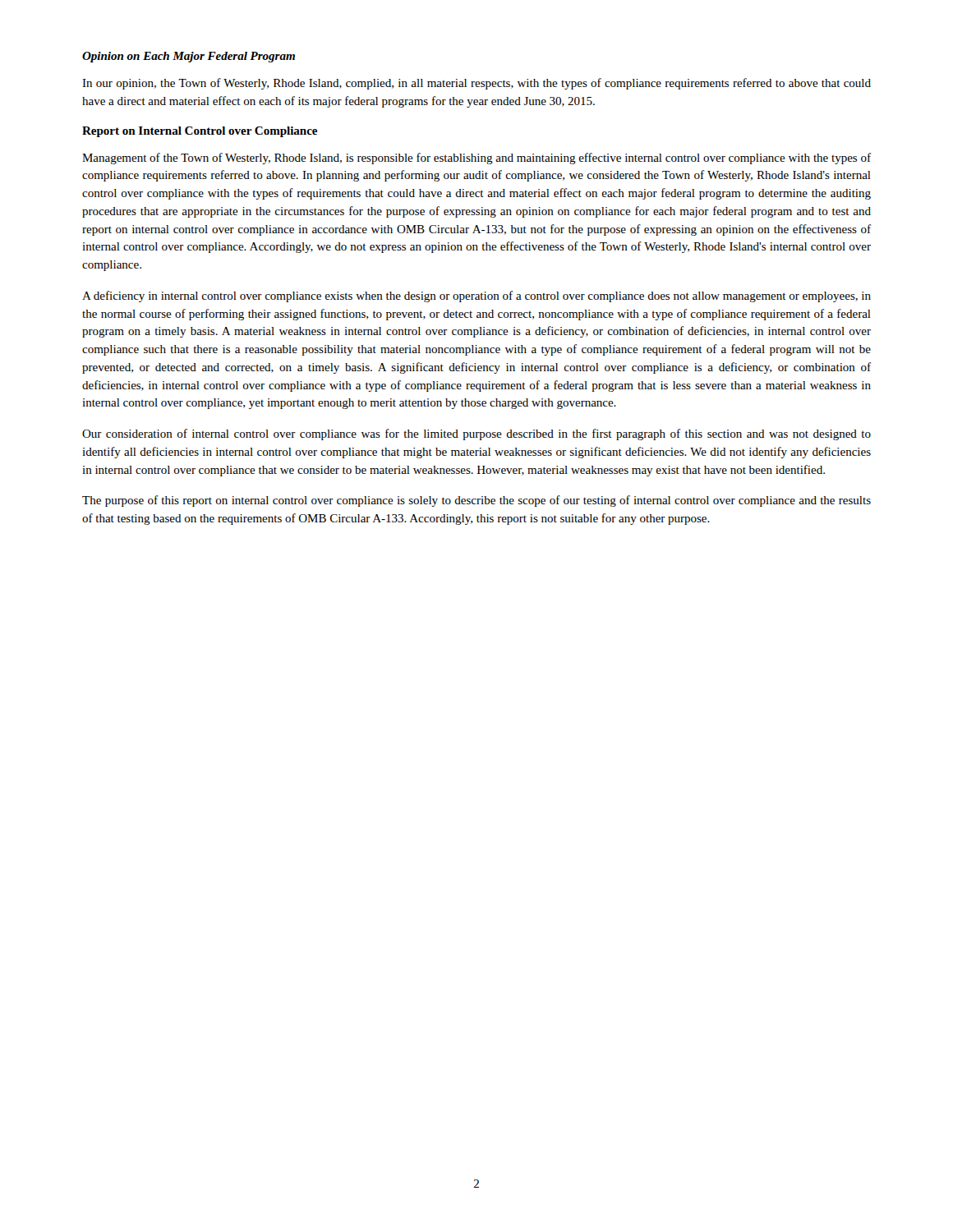Locate the text starting "Our consideration of internal control over"
Viewport: 953px width, 1232px height.
[x=476, y=452]
